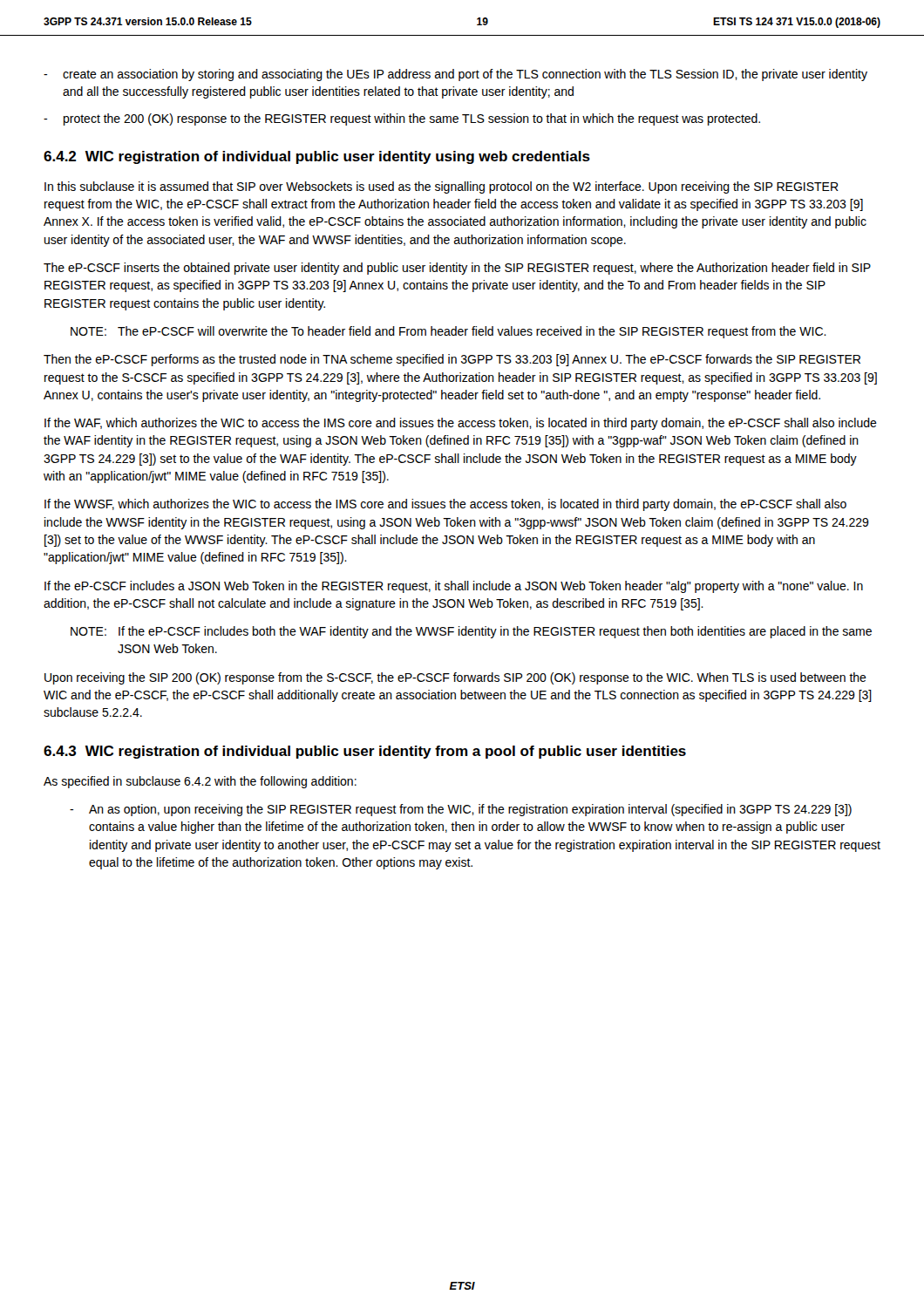The width and height of the screenshot is (924, 1308).
Task: Locate the text block with the text "If the WWSF, which authorizes the"
Action: click(456, 531)
